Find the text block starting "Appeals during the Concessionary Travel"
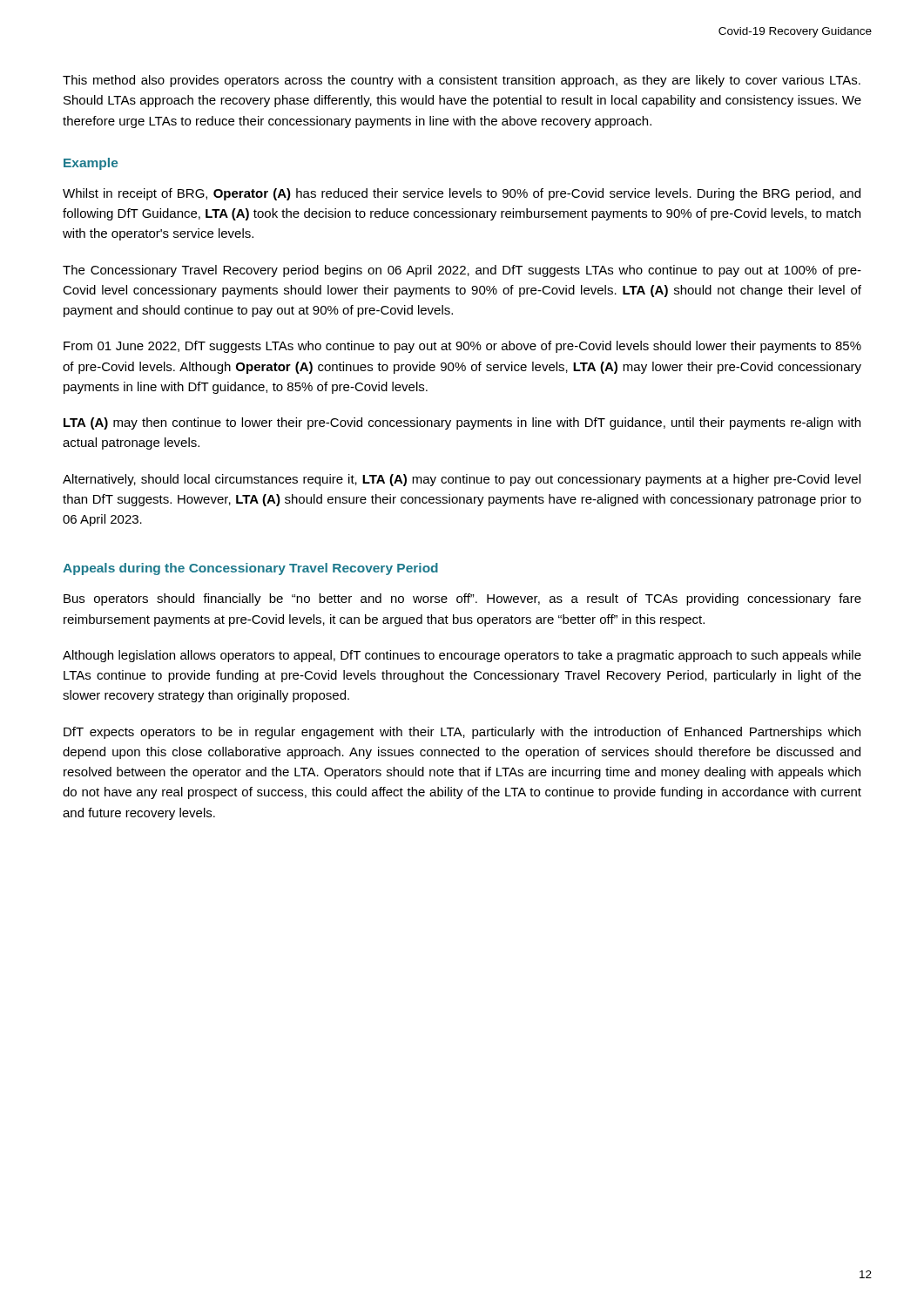The width and height of the screenshot is (924, 1307). [251, 568]
